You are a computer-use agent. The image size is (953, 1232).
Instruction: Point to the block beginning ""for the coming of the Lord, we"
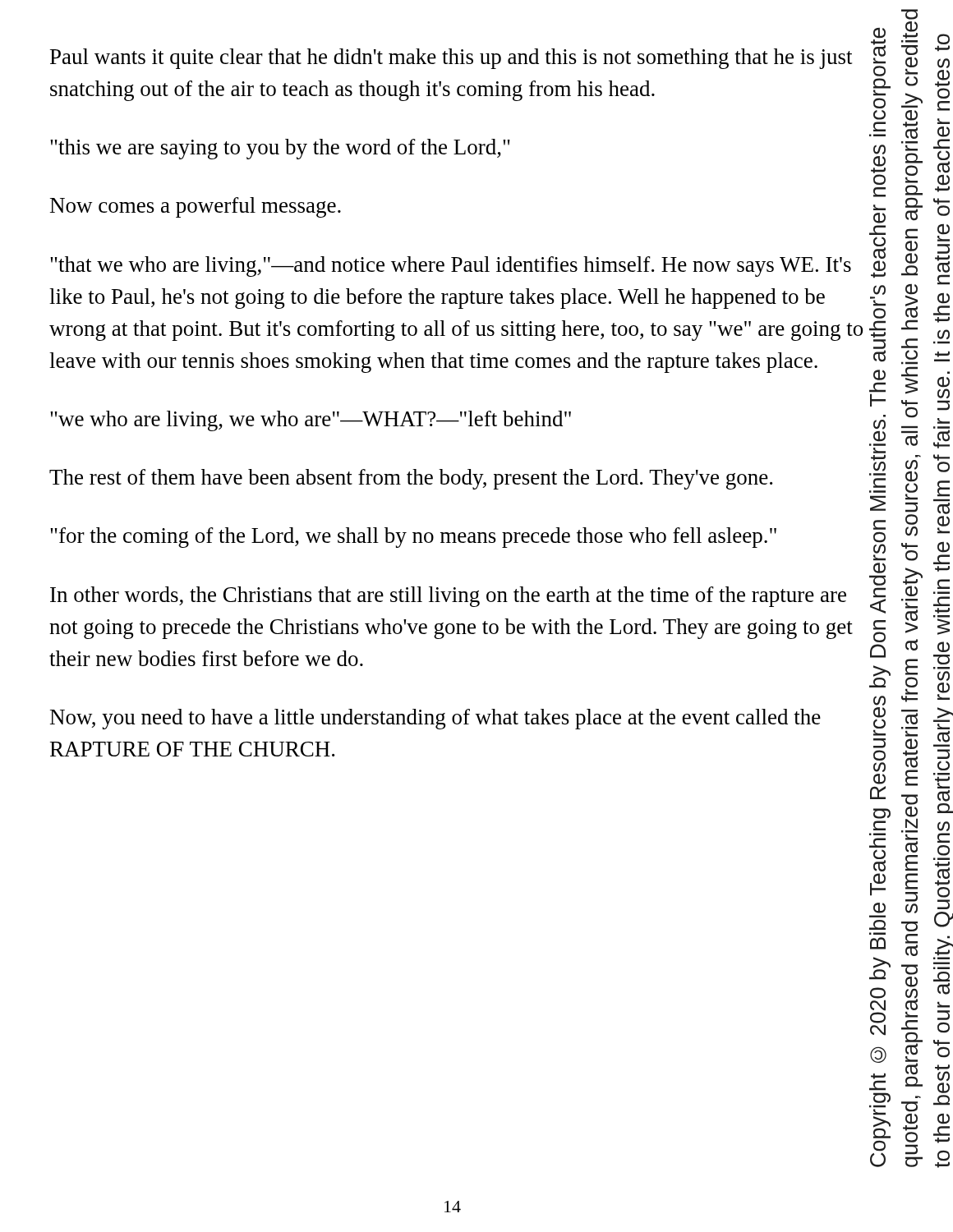[413, 536]
